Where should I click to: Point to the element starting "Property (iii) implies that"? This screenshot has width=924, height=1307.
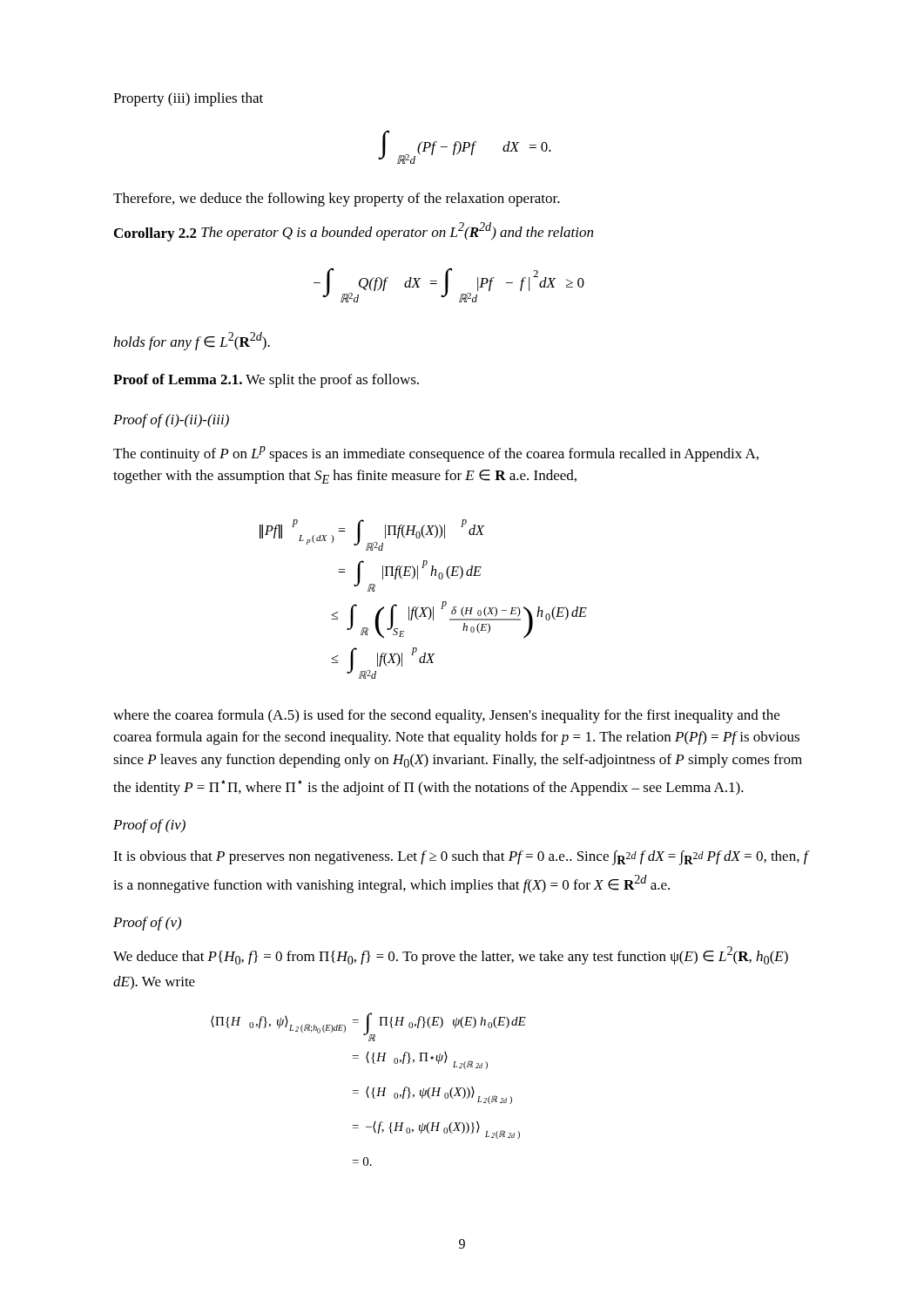[x=188, y=99]
